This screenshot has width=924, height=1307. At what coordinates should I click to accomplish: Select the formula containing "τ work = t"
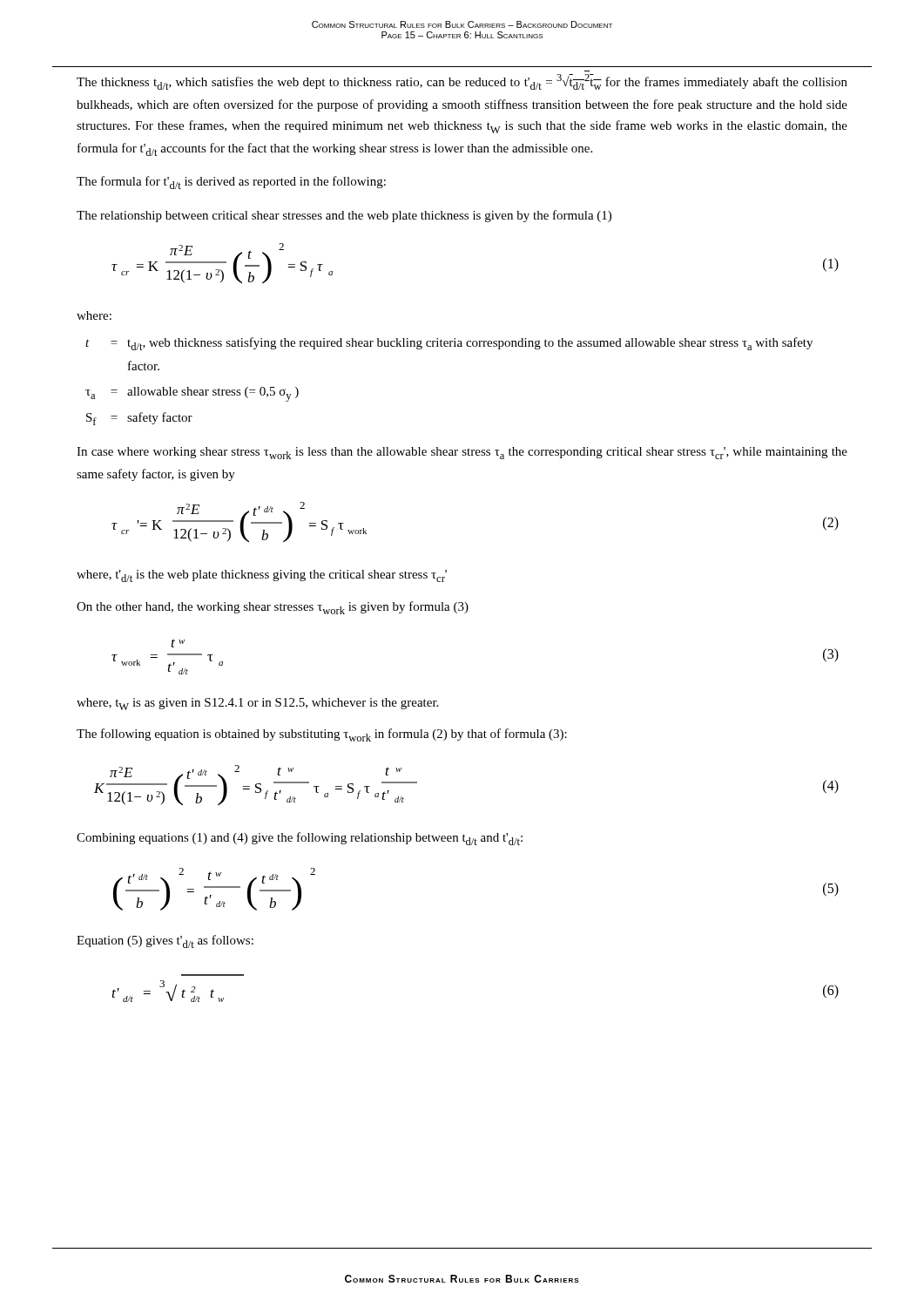tap(184, 655)
